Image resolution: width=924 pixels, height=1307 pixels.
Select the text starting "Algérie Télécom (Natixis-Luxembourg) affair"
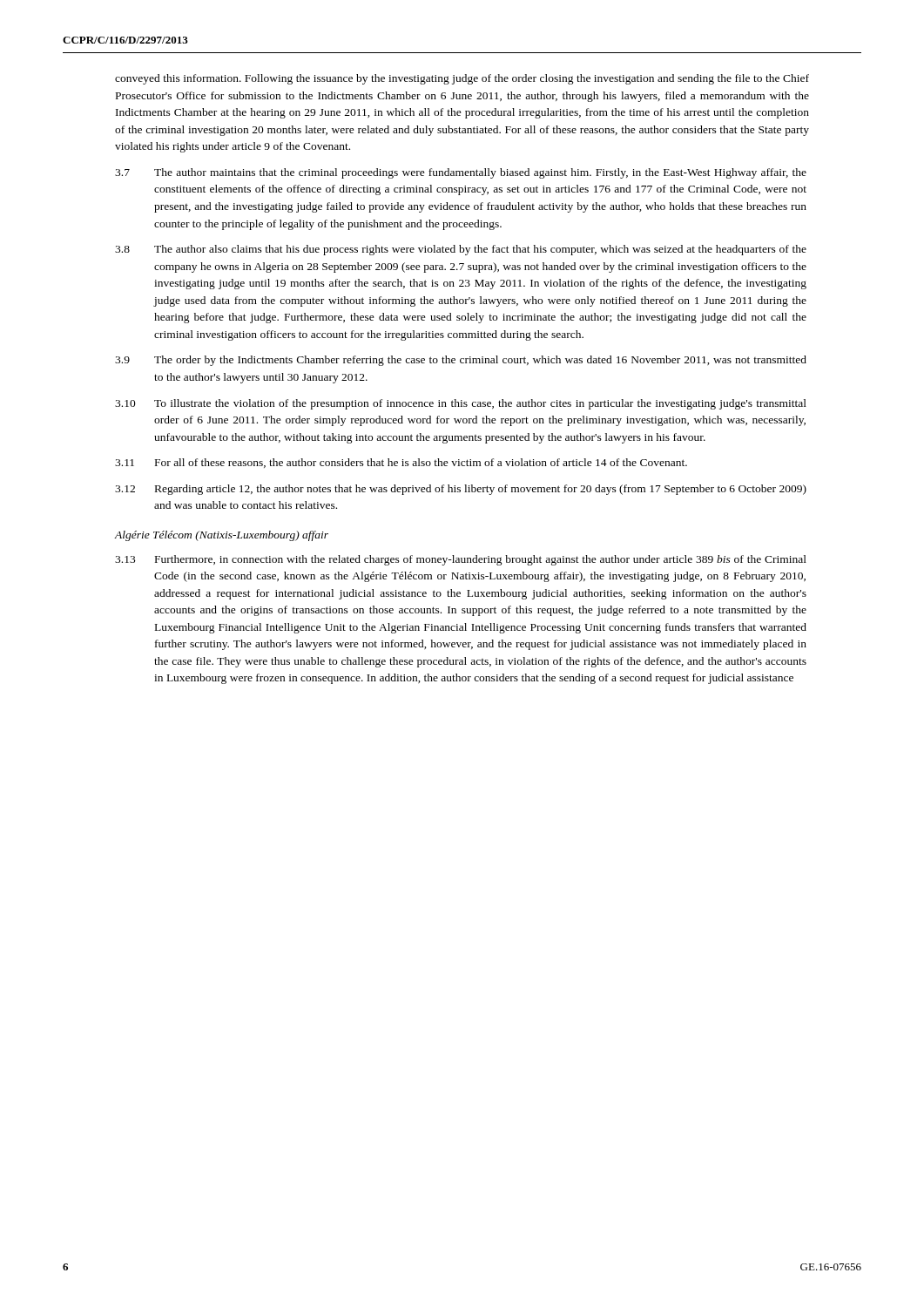[222, 535]
